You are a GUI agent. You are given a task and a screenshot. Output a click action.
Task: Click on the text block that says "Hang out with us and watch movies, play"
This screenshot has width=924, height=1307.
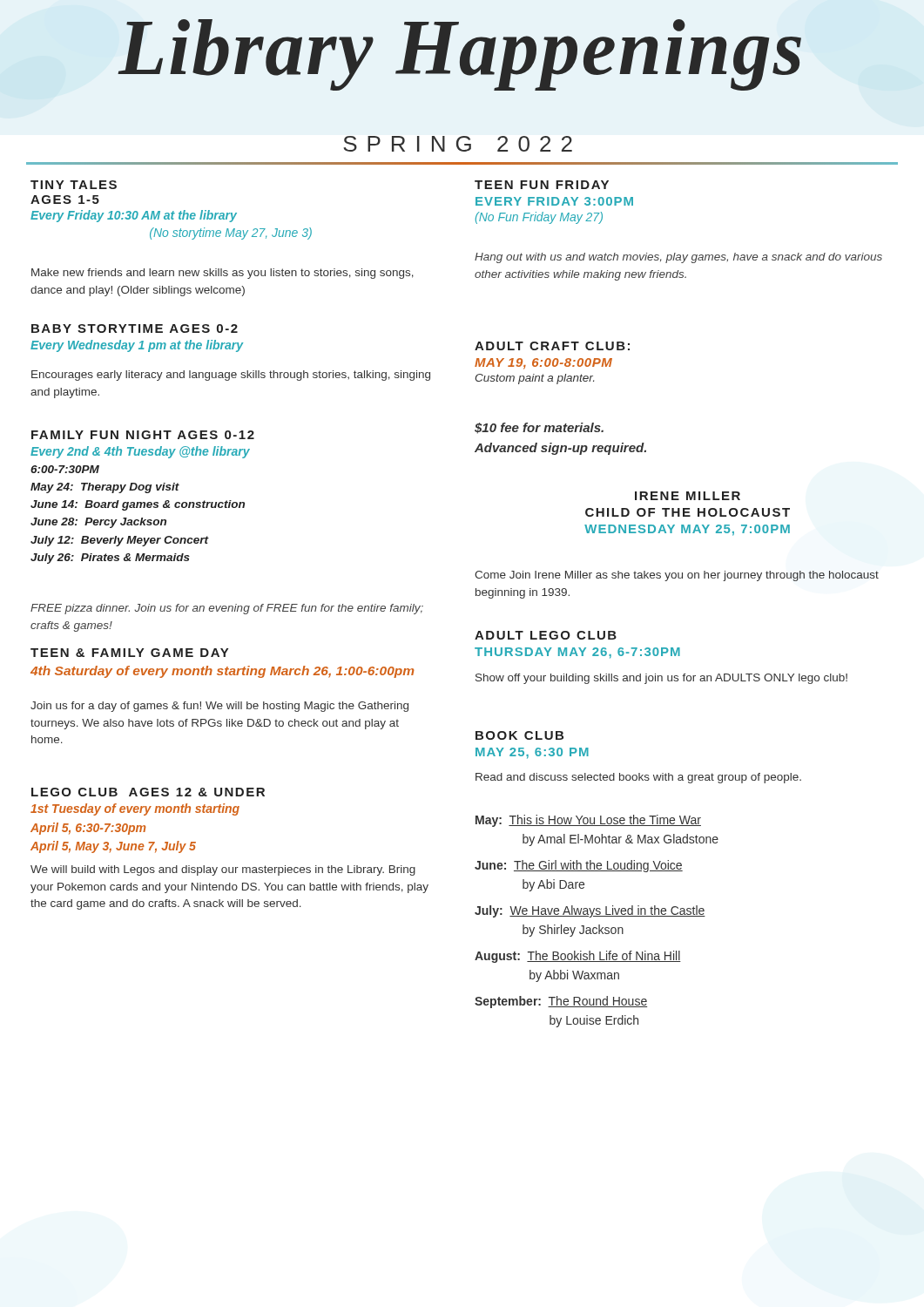pyautogui.click(x=688, y=265)
